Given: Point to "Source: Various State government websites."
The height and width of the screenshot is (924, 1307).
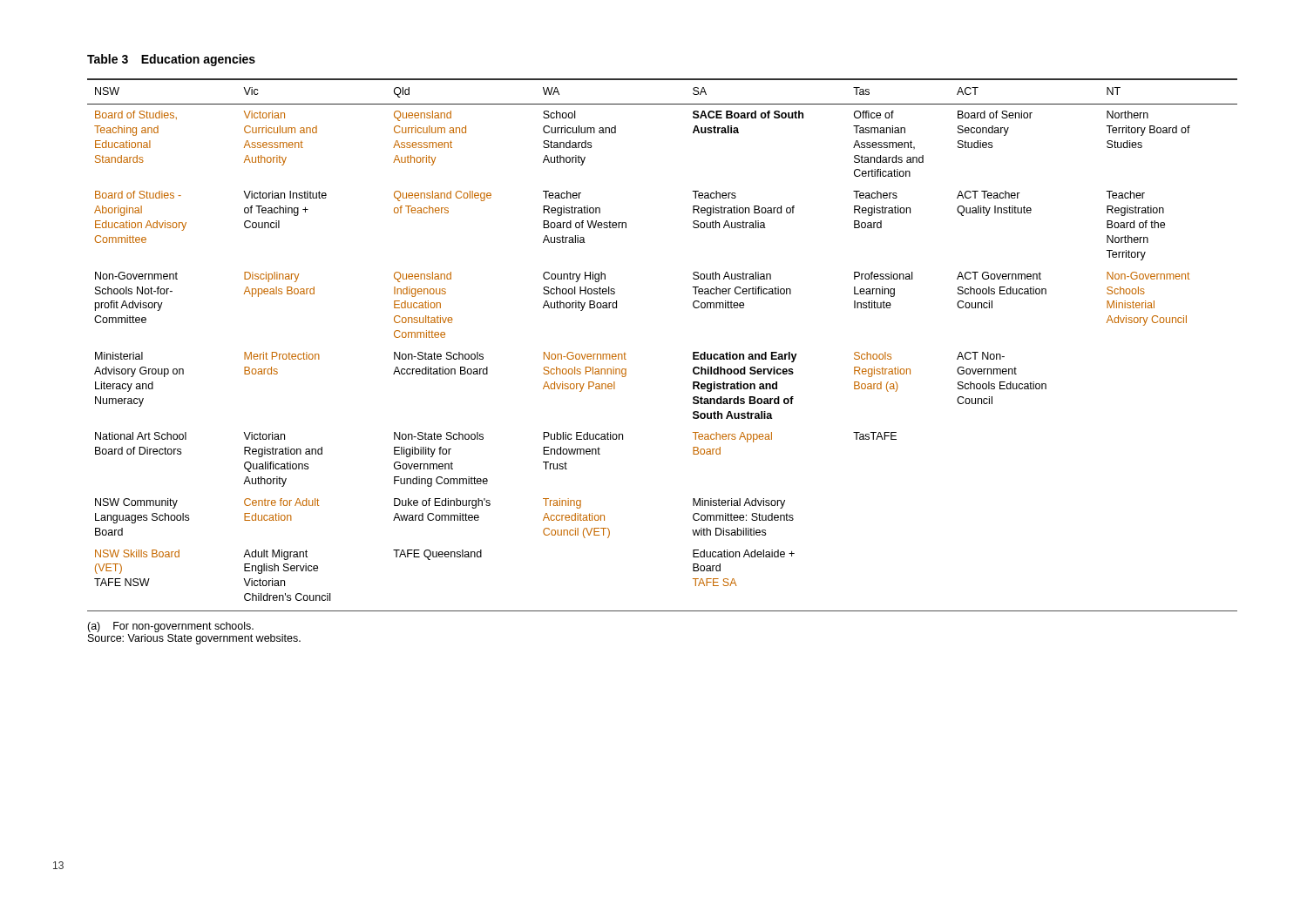Looking at the screenshot, I should pos(194,638).
